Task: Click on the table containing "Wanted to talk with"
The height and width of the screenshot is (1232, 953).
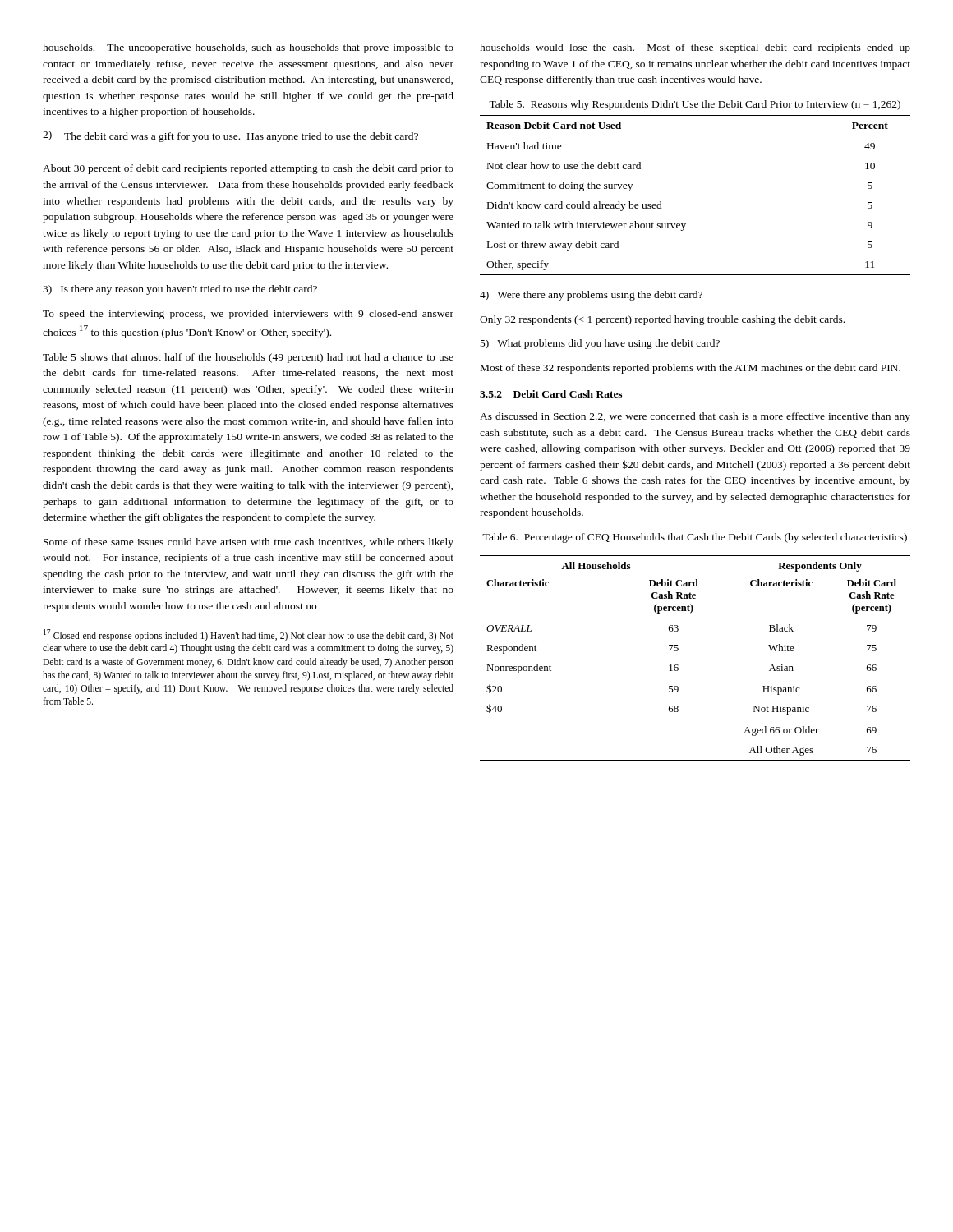Action: coord(695,195)
